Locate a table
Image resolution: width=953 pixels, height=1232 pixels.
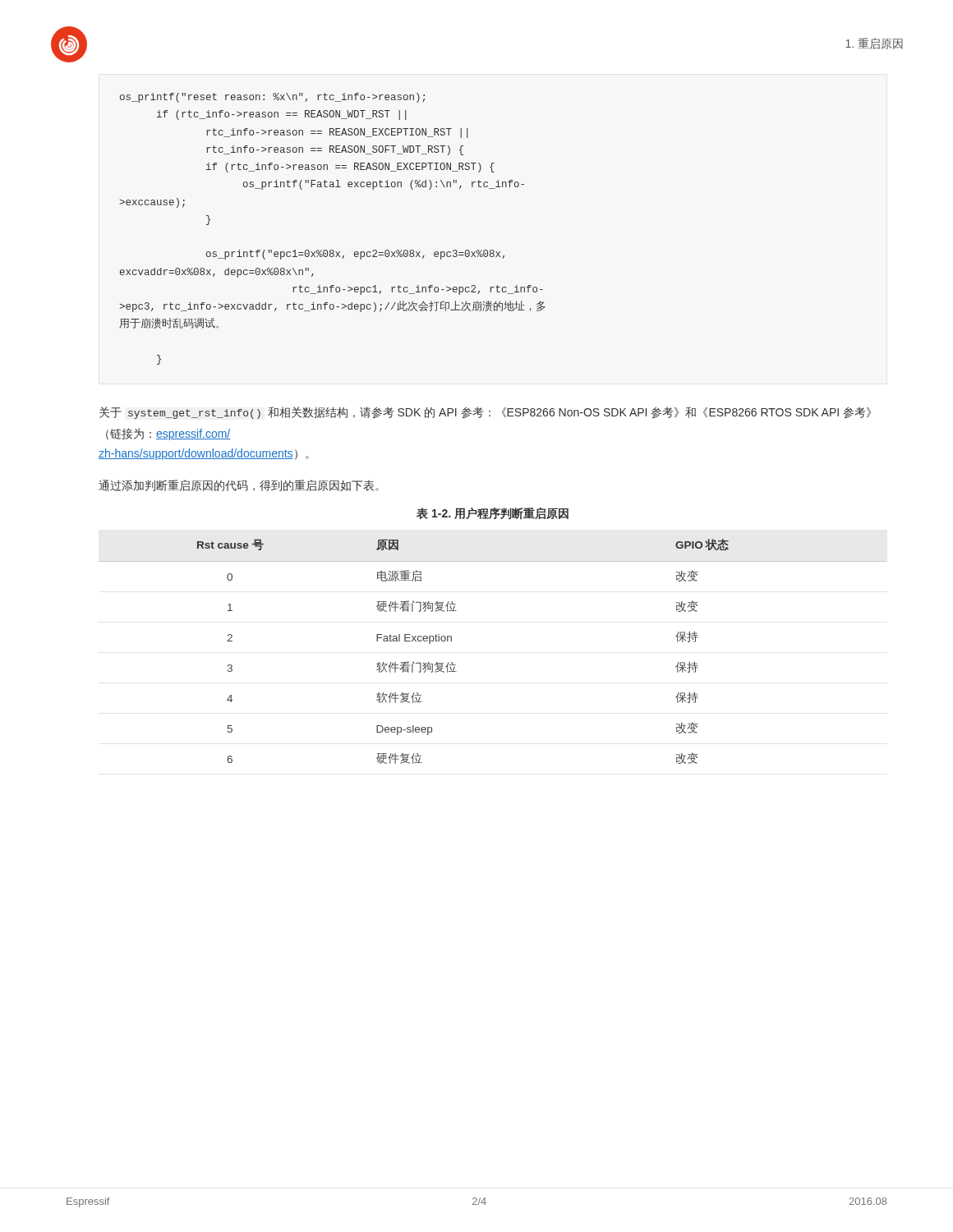[x=493, y=652]
